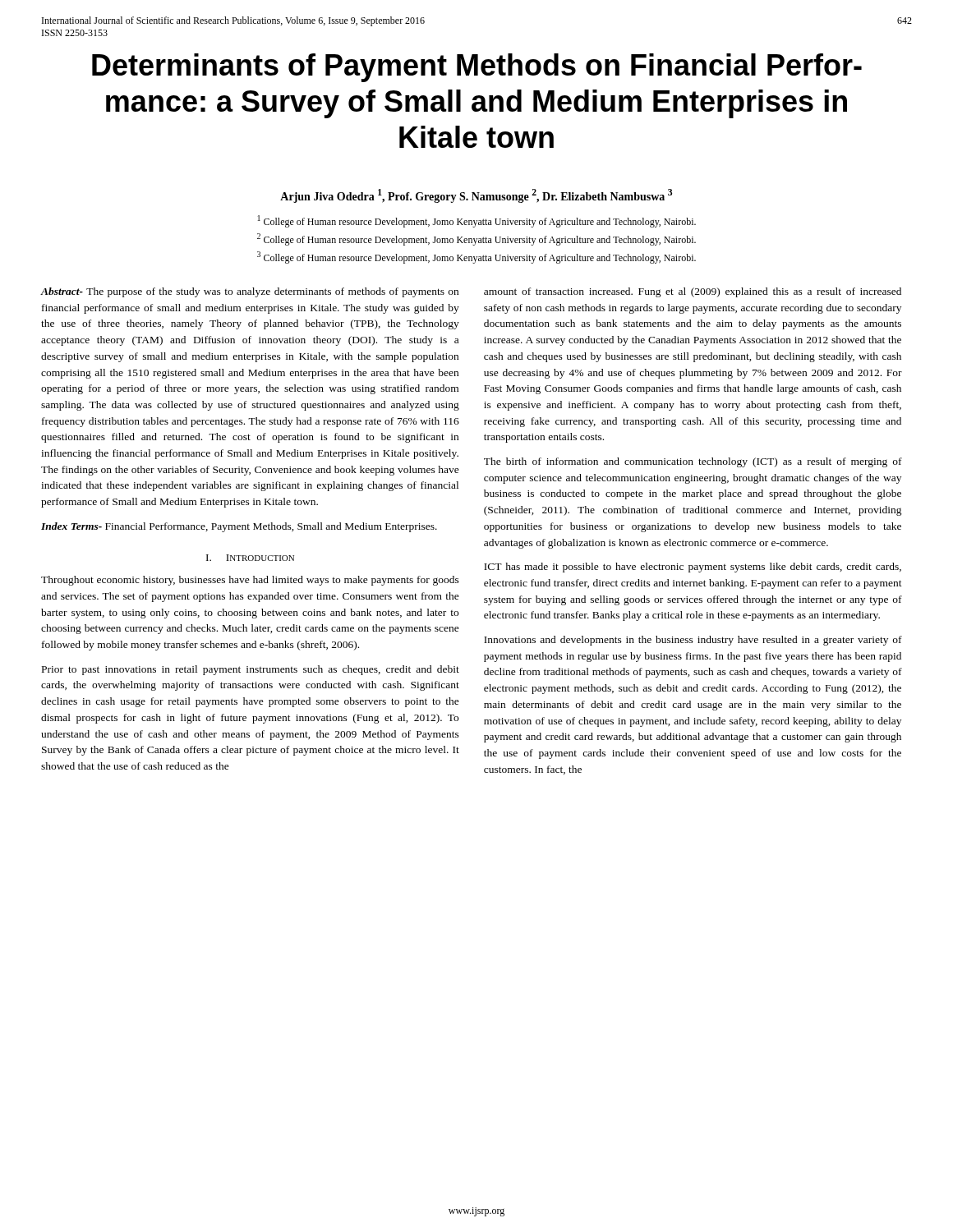Point to the passage starting "I. INTRODUCTION"
Viewport: 953px width, 1232px height.
coord(250,557)
